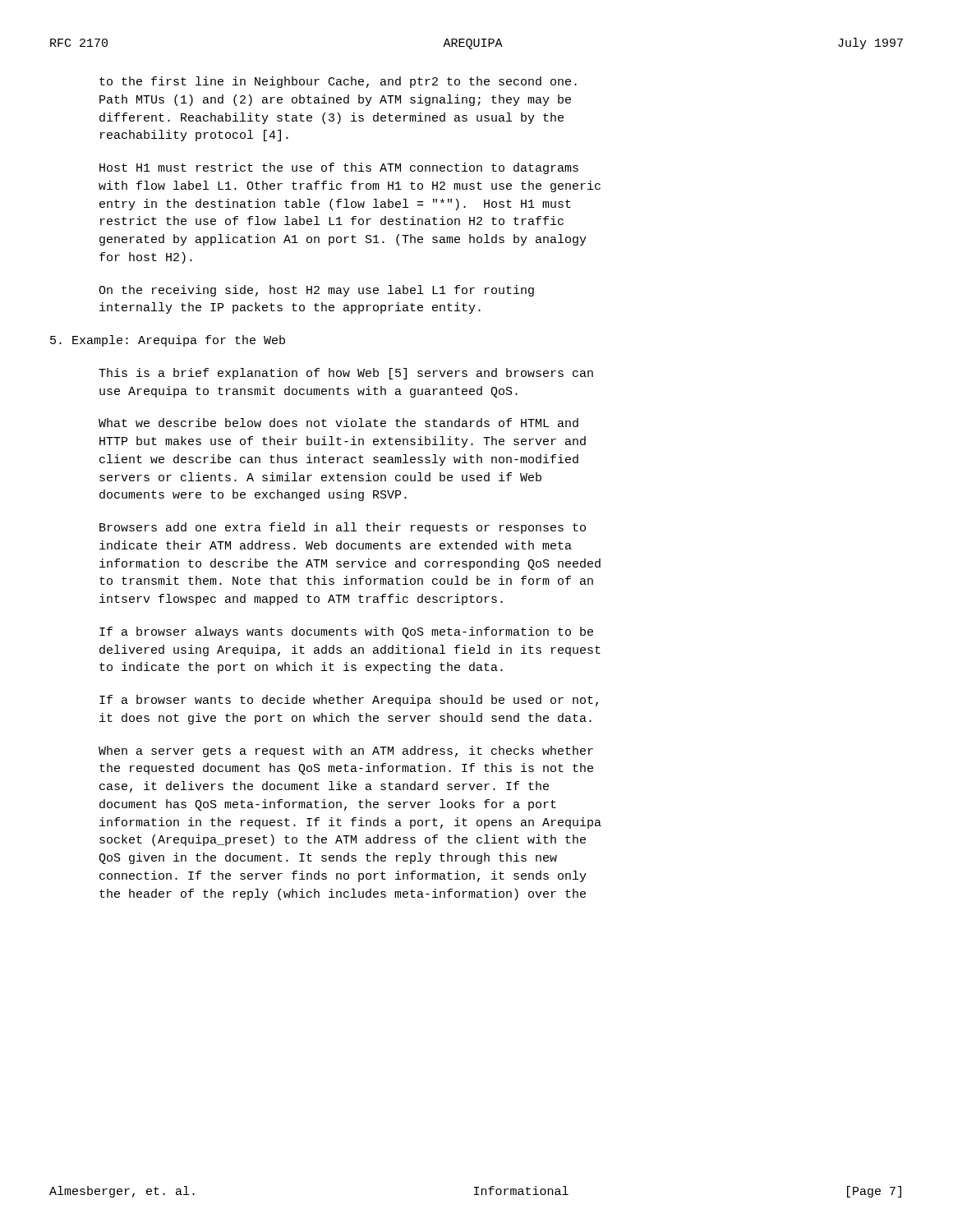Click a section header
The width and height of the screenshot is (953, 1232).
pos(168,341)
